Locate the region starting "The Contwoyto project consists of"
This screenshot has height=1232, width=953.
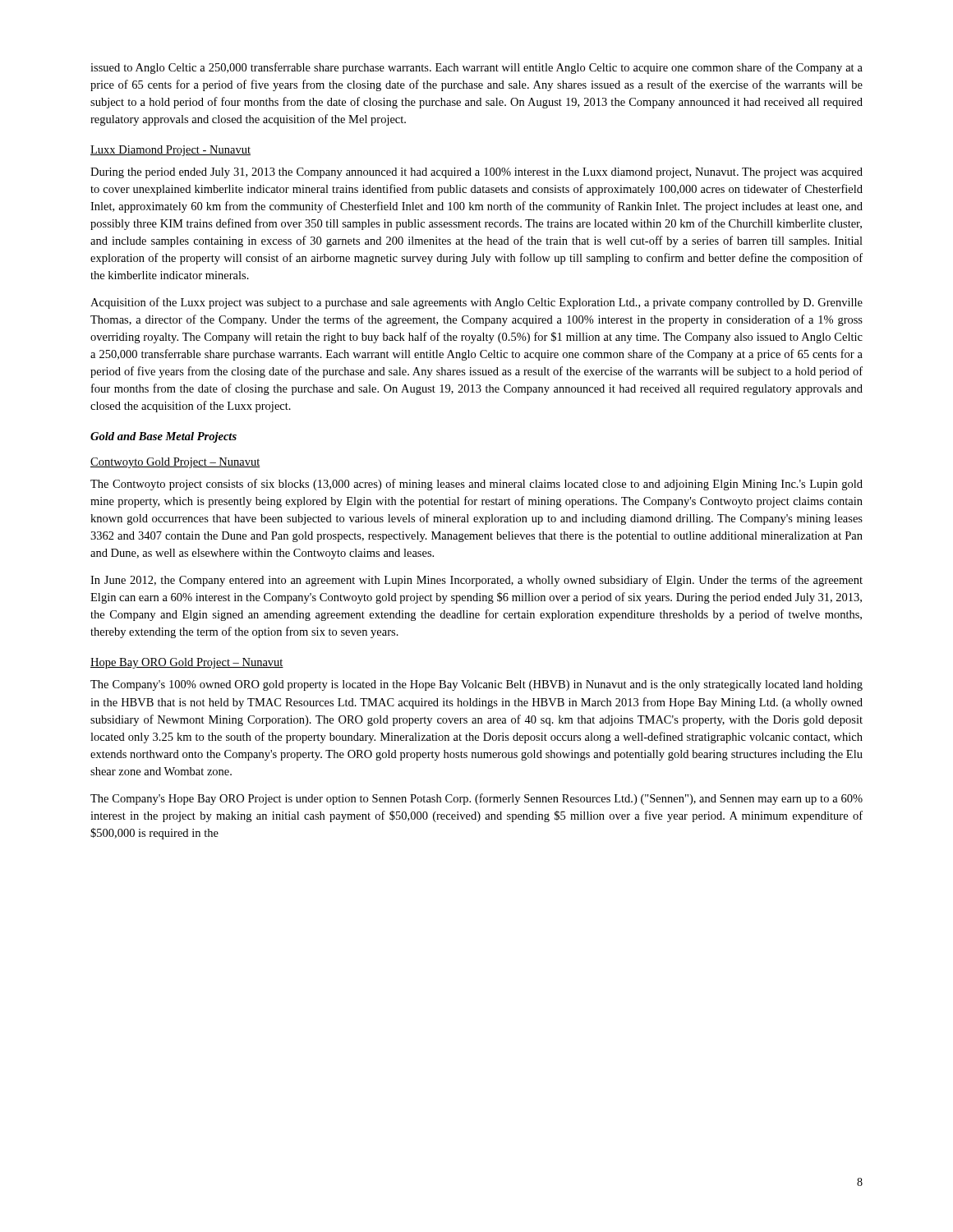476,519
